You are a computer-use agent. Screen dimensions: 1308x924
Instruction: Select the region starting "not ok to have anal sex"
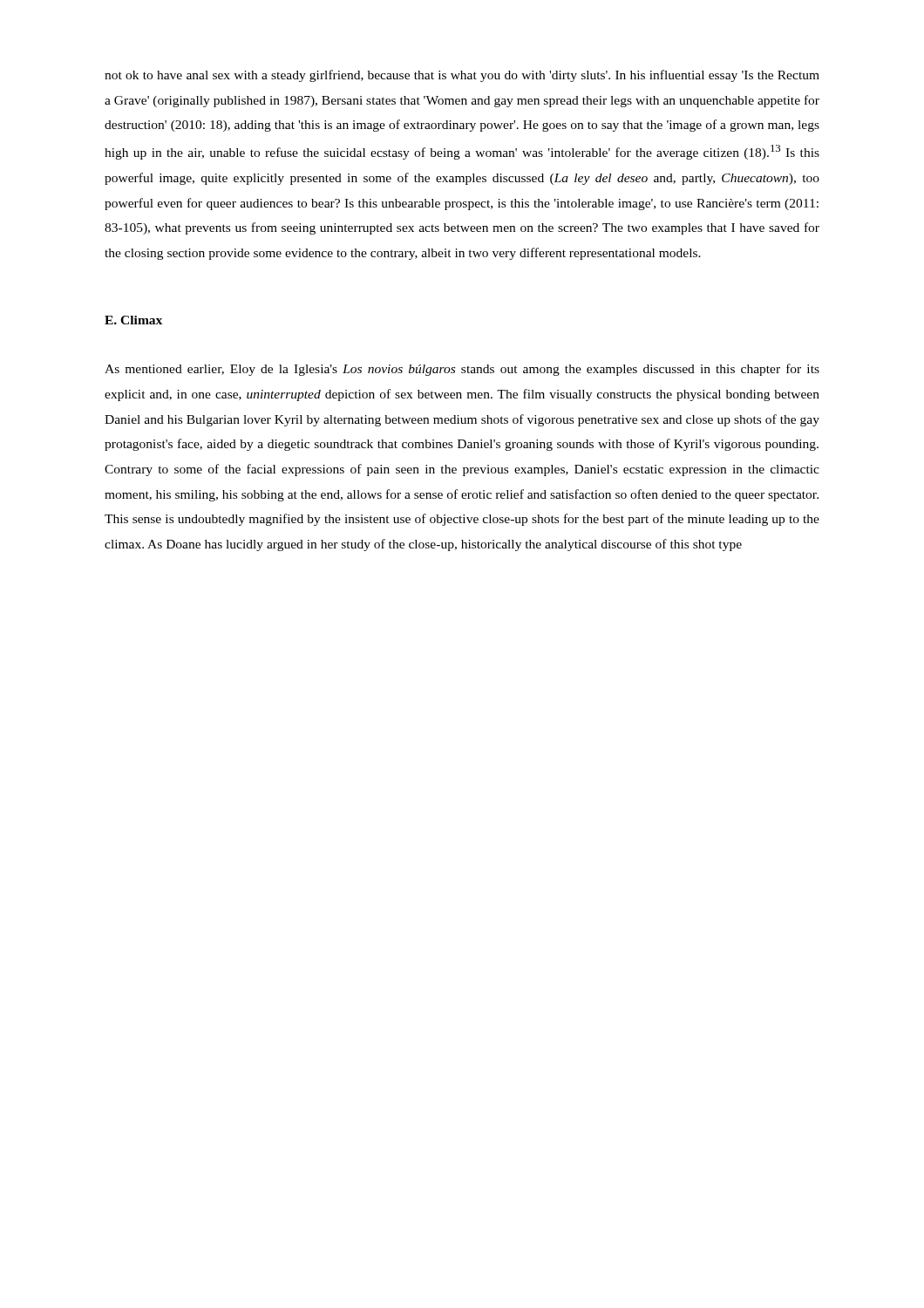pos(462,163)
